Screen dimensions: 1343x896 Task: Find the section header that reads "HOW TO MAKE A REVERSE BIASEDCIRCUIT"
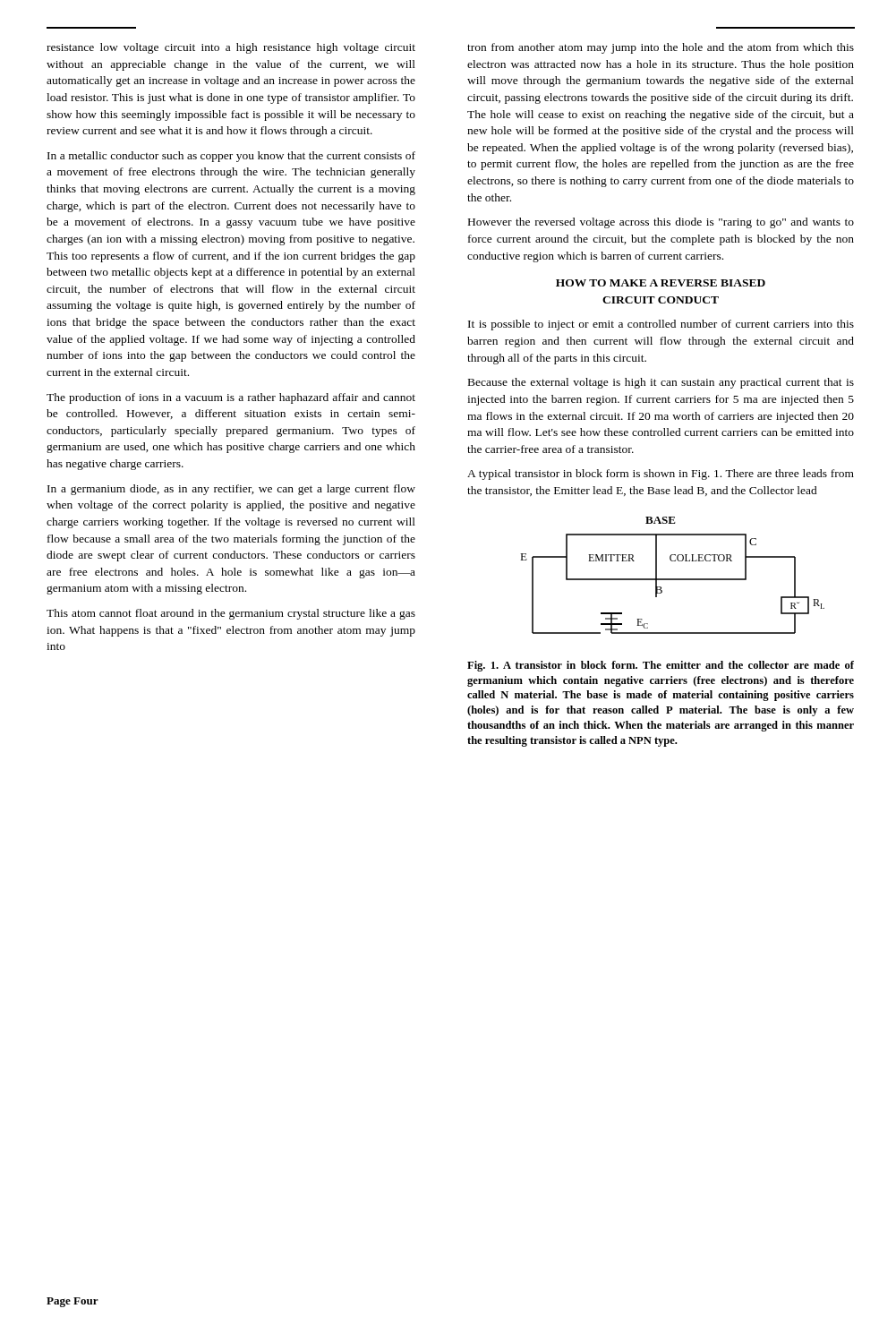[x=661, y=292]
